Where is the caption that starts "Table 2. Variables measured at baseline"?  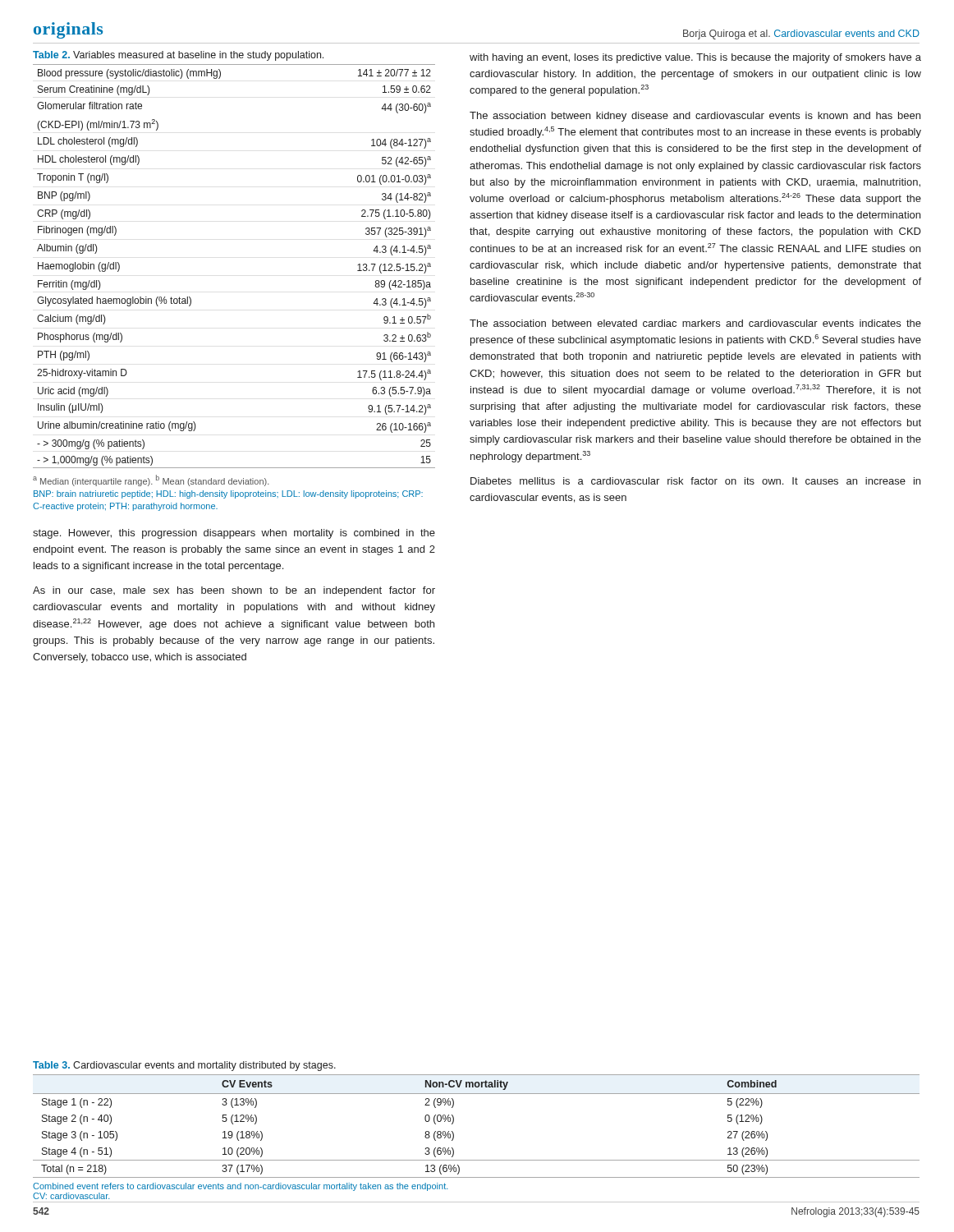pyautogui.click(x=179, y=55)
